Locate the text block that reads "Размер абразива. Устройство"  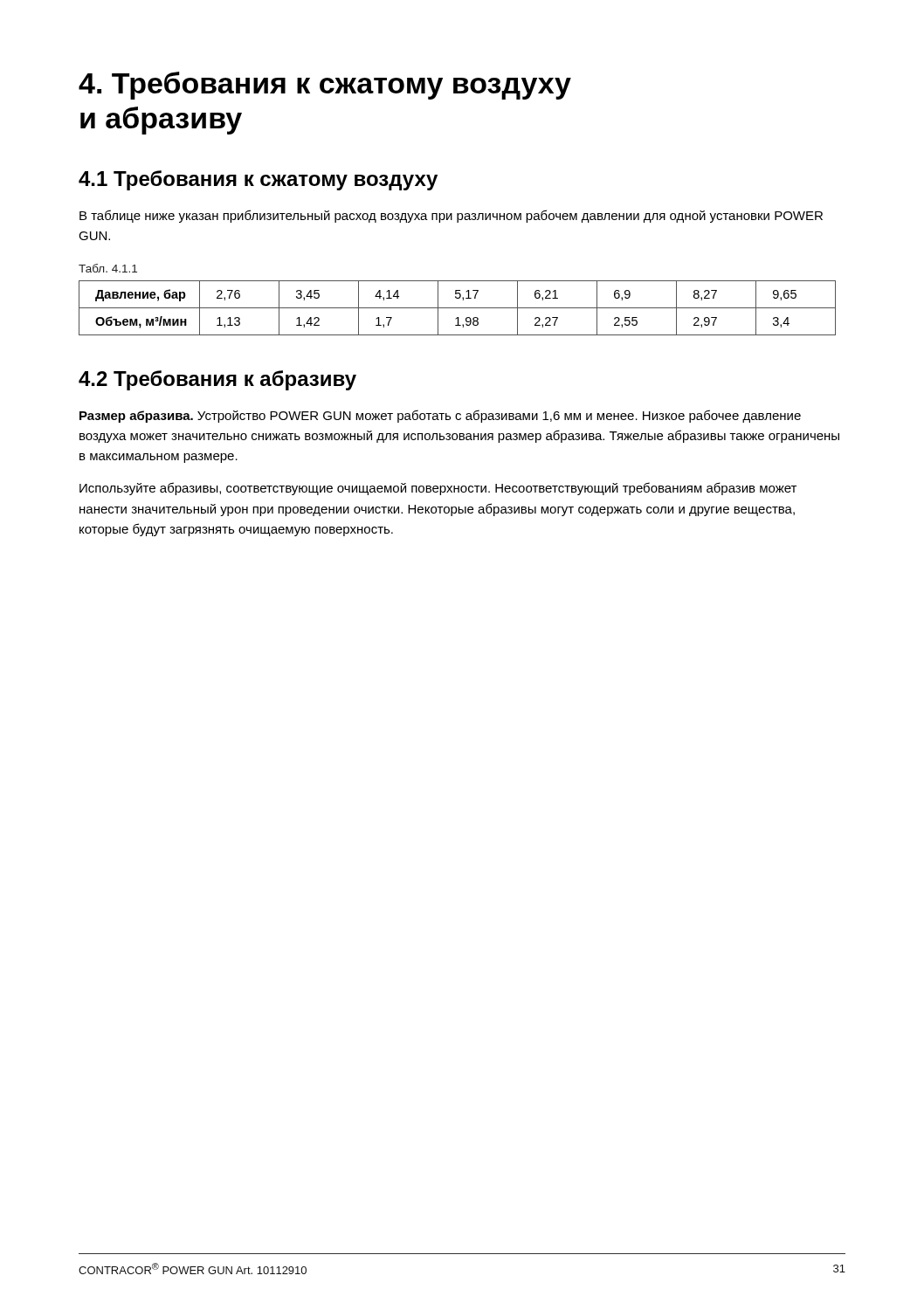pyautogui.click(x=459, y=435)
